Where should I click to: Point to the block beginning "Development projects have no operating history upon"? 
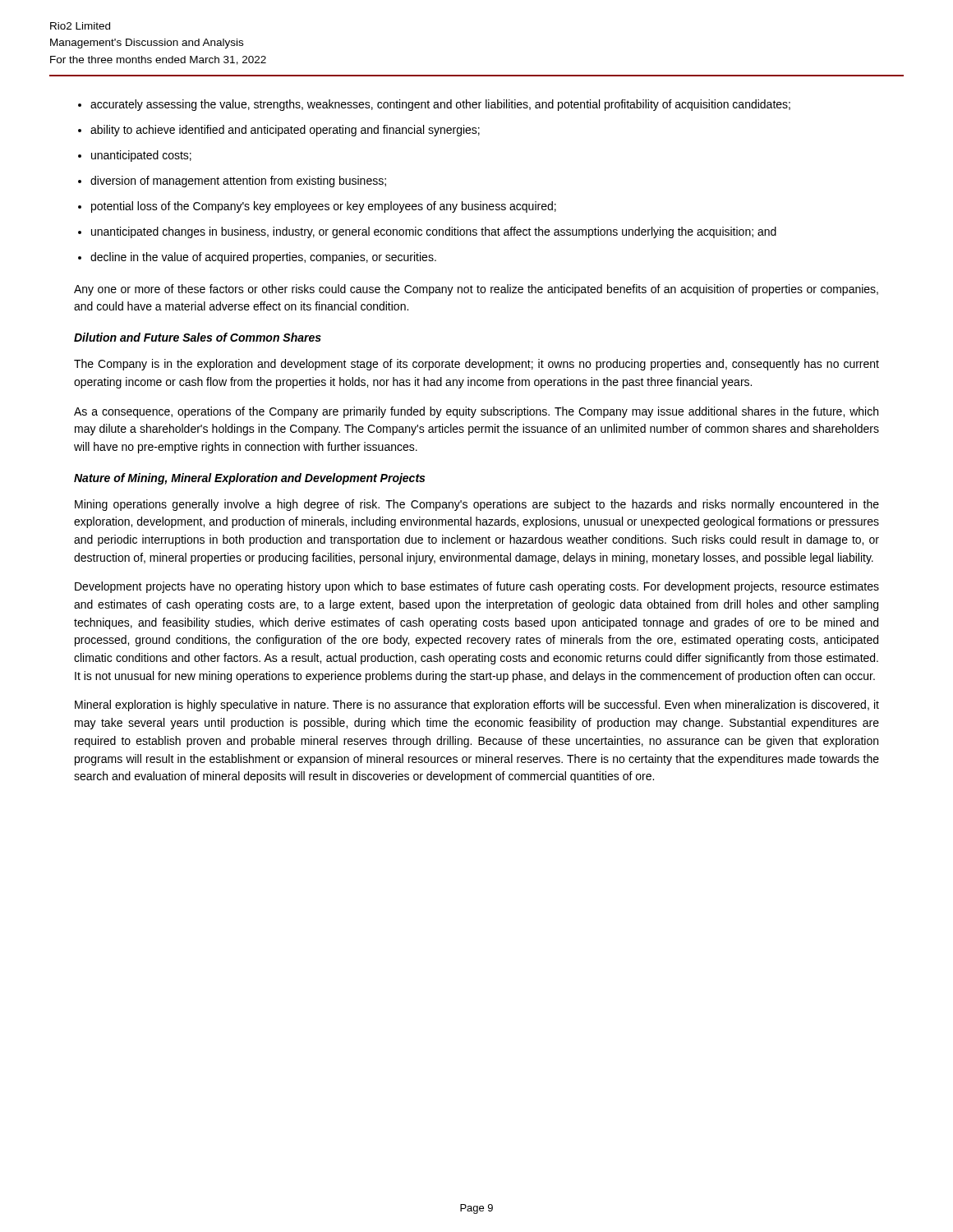[x=476, y=631]
